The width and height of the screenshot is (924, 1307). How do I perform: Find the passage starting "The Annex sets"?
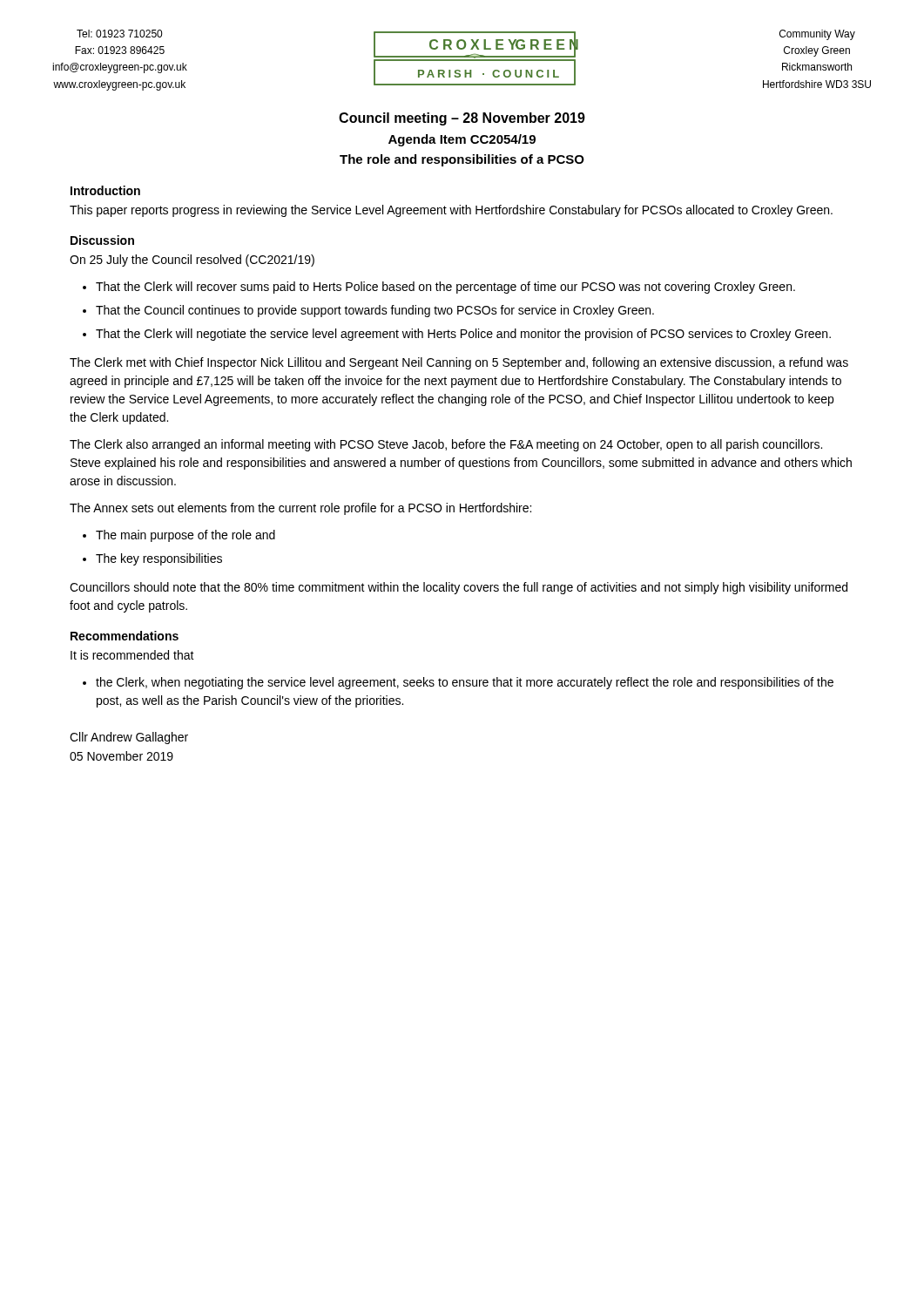[301, 508]
